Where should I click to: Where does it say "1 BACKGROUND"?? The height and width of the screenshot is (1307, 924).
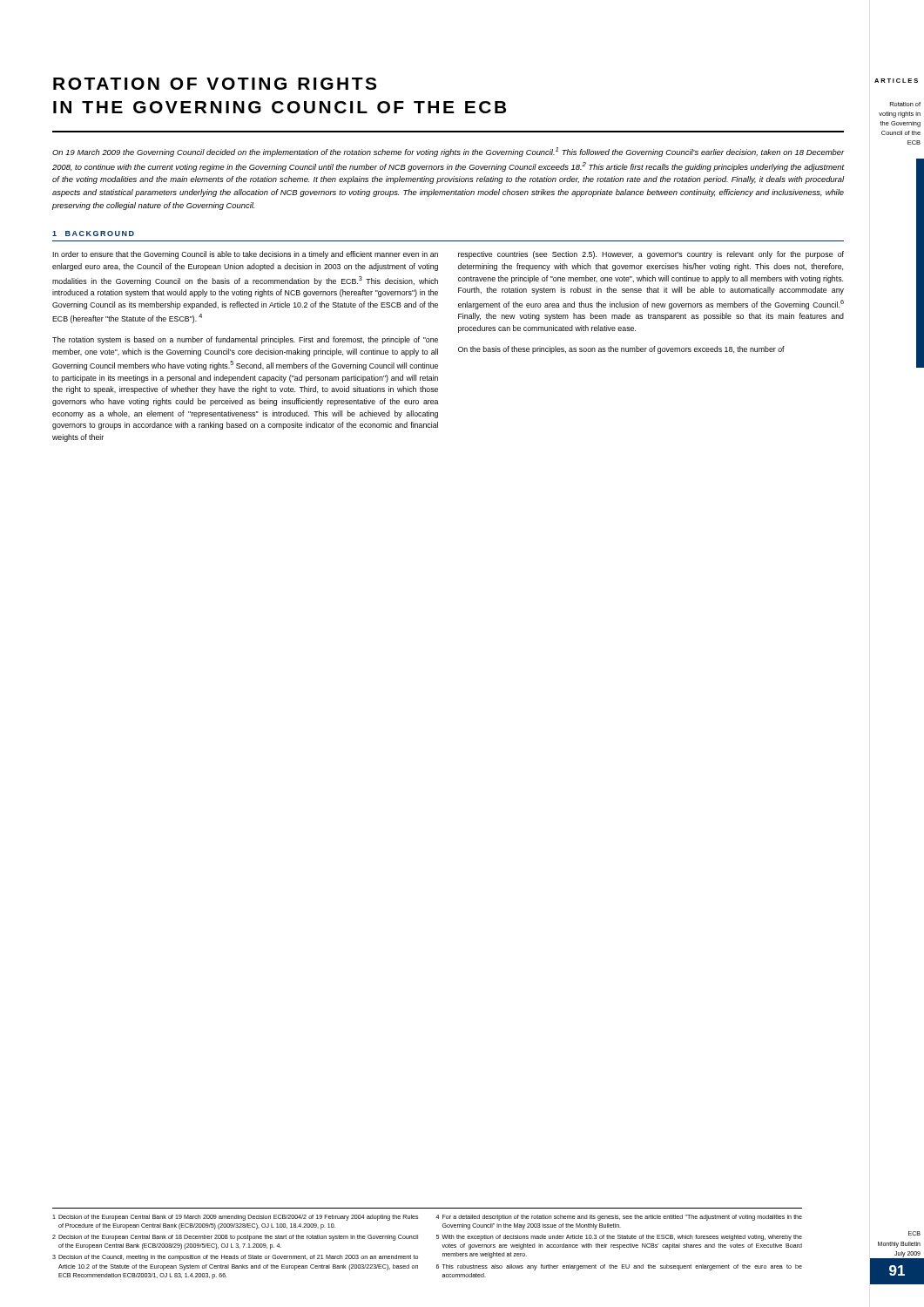pos(94,234)
